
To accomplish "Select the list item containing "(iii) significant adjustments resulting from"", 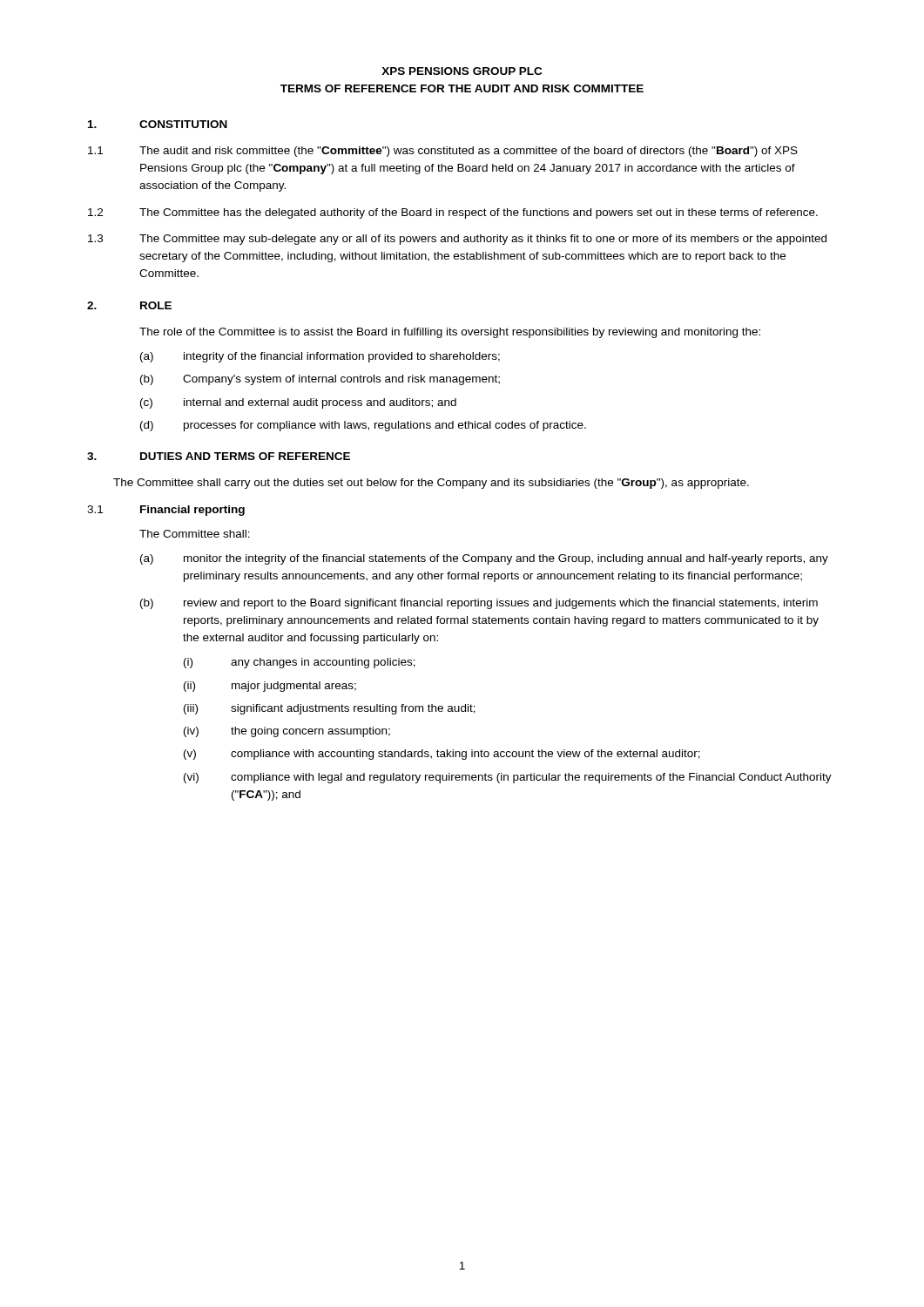I will 330,709.
